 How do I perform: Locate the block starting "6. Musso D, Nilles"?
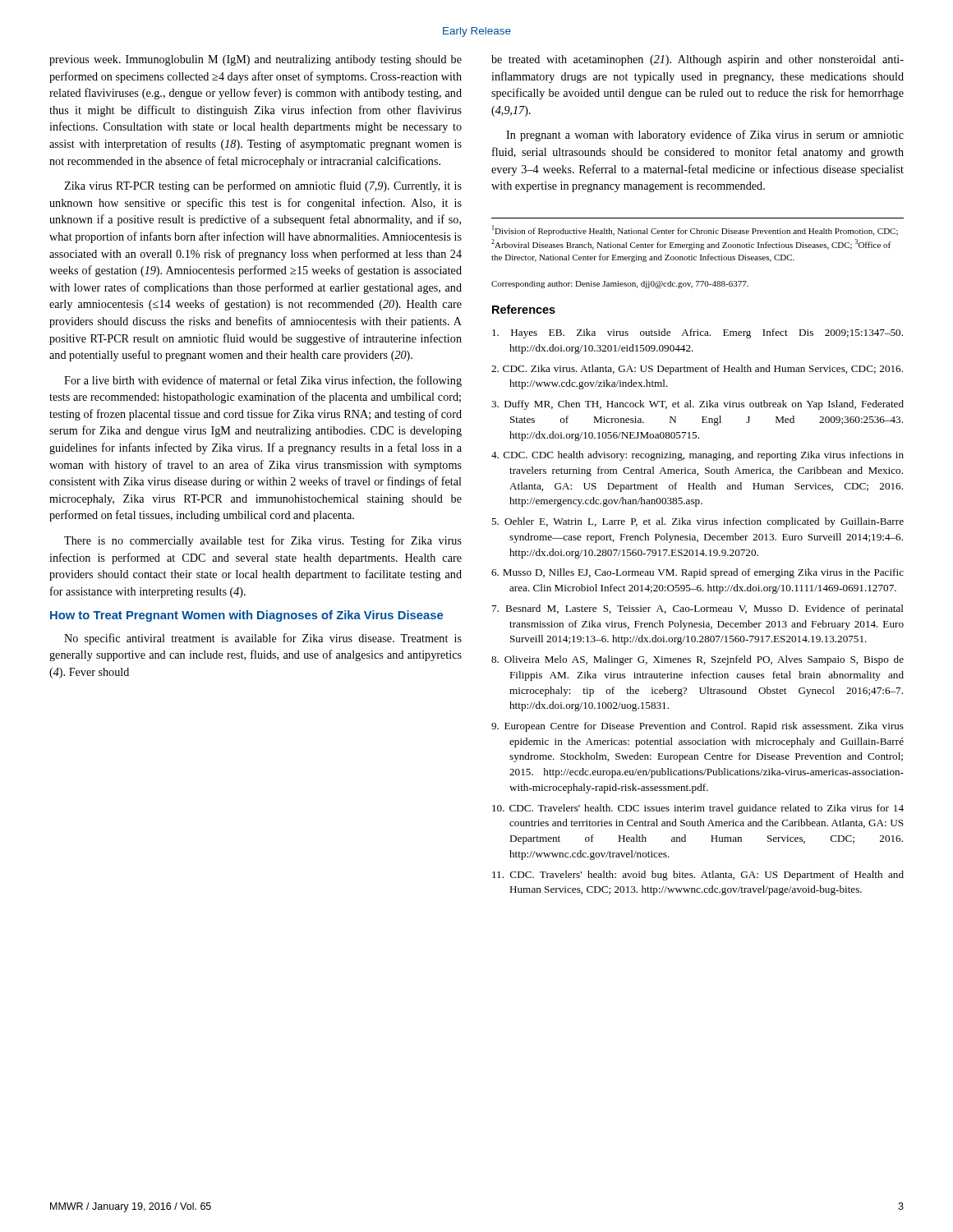pos(698,580)
